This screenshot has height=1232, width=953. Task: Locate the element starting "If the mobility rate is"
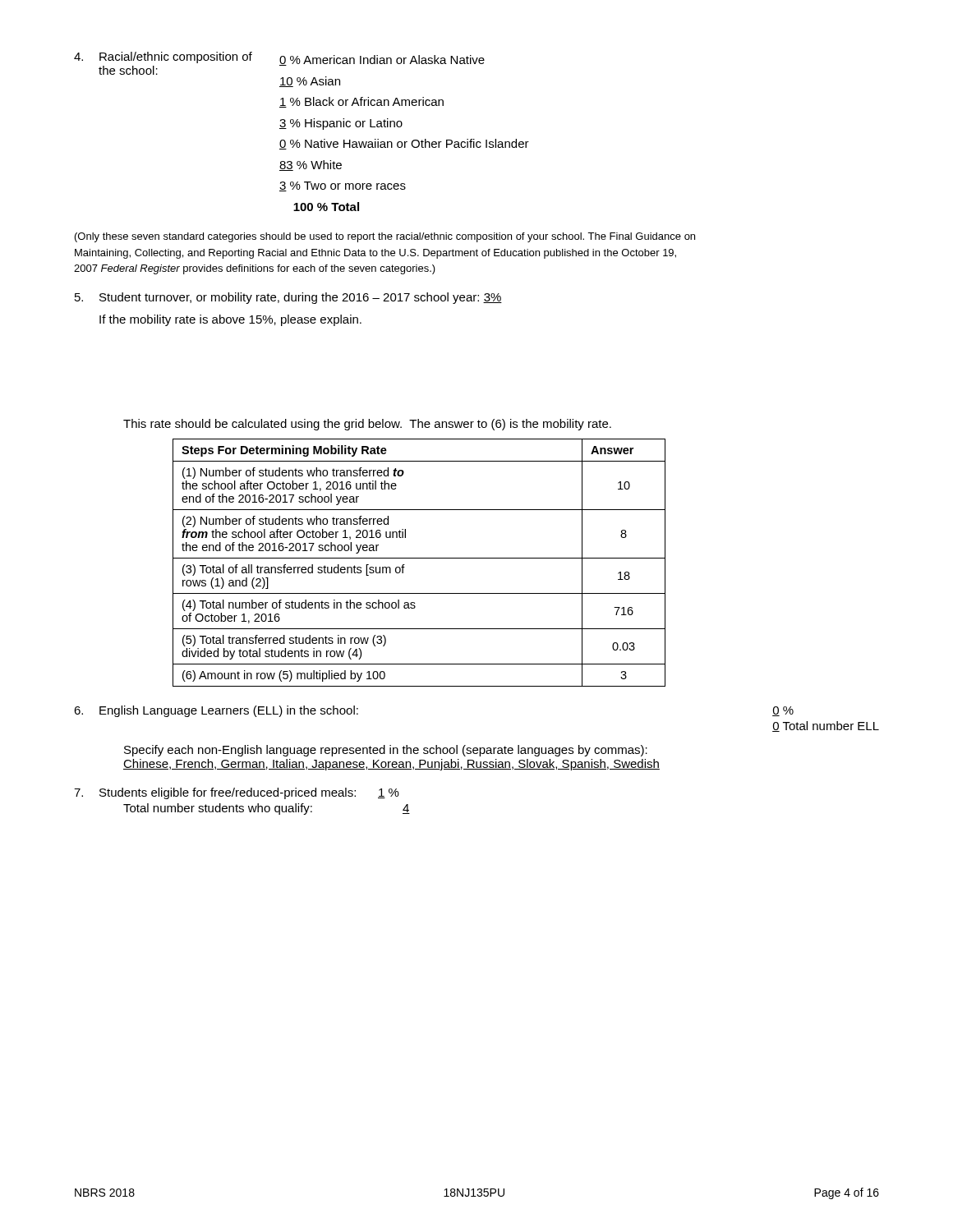click(x=230, y=320)
